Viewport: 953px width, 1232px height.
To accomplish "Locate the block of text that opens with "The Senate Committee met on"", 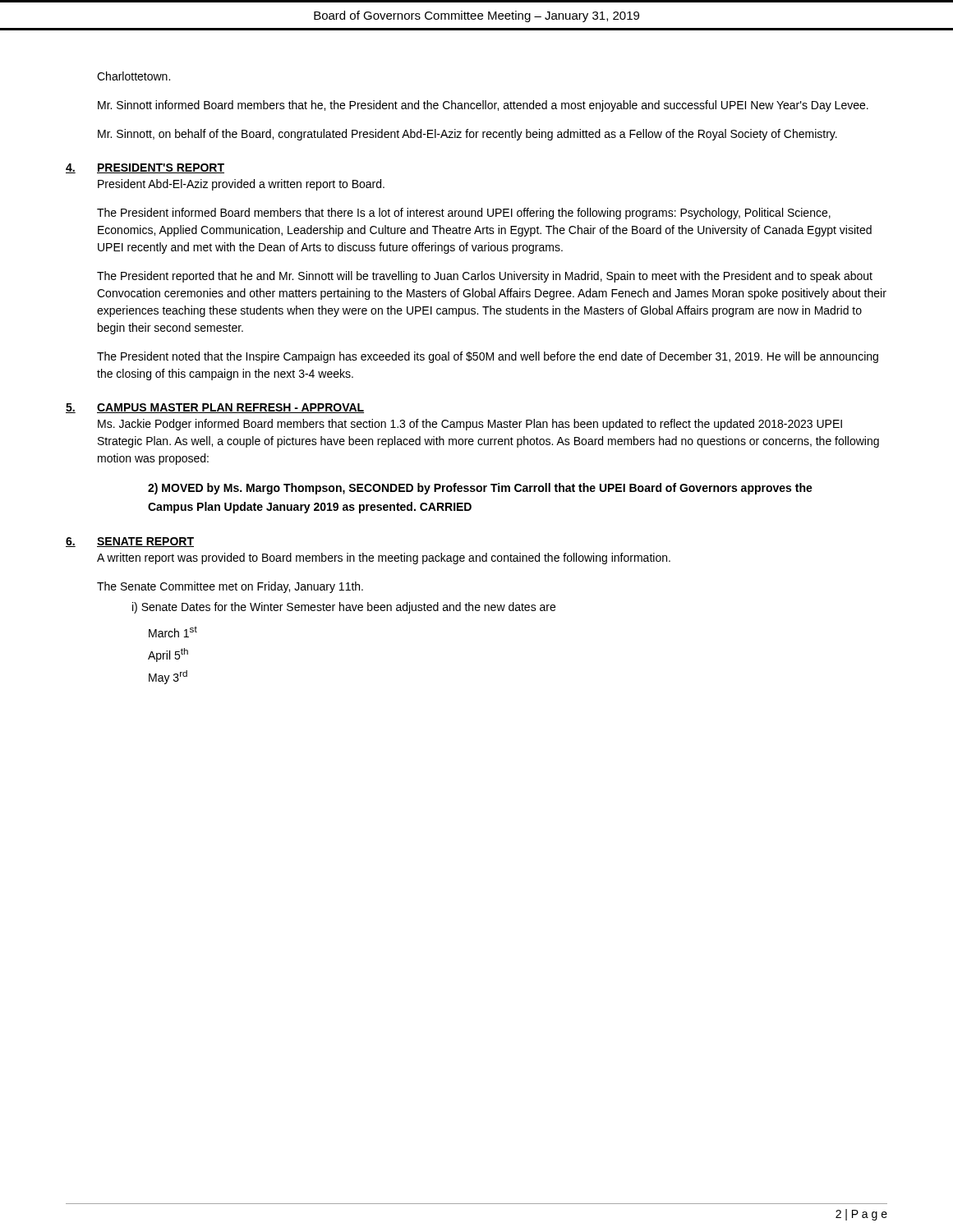I will point(230,587).
